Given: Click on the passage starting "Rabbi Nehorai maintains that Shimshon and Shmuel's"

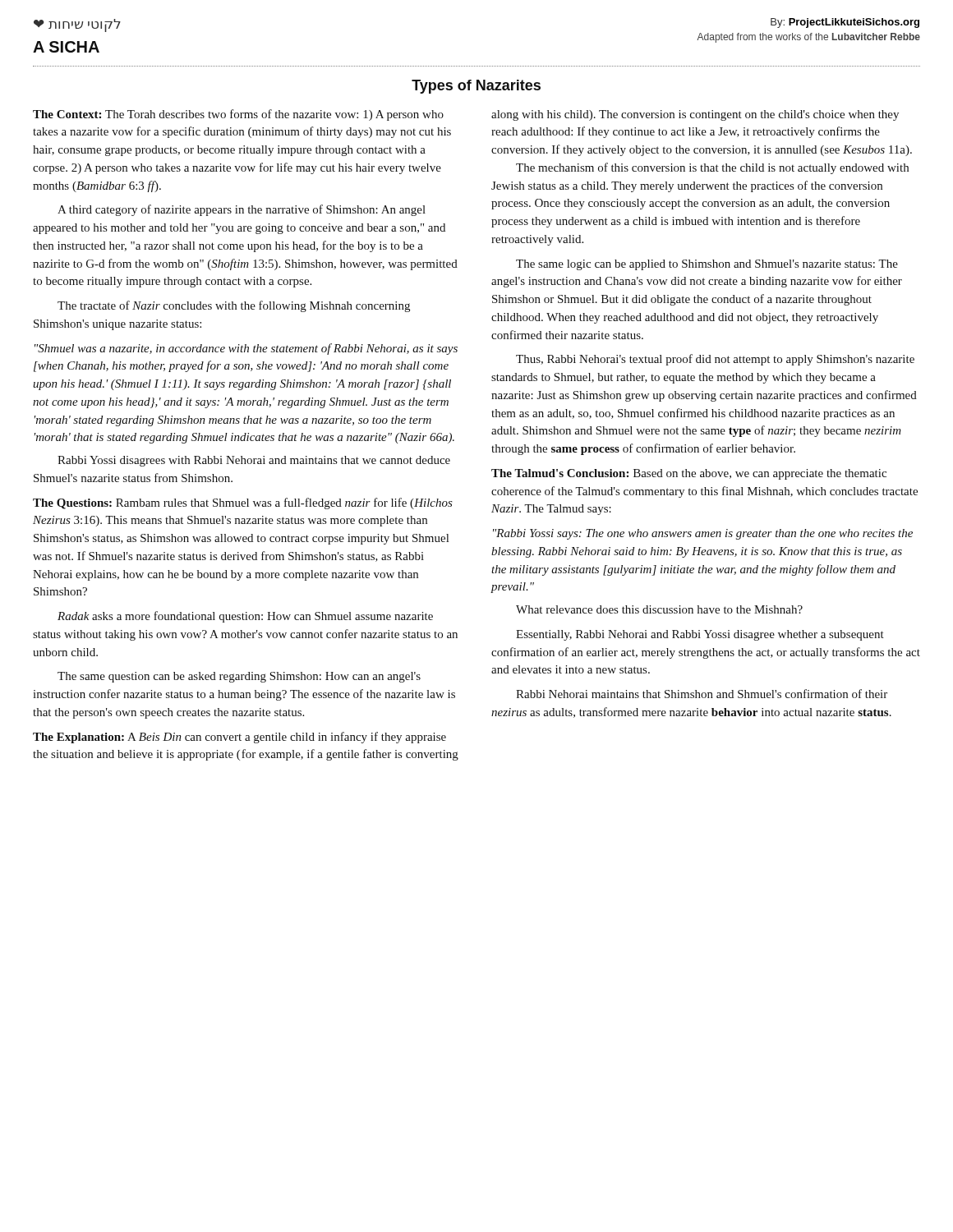Looking at the screenshot, I should pos(706,704).
